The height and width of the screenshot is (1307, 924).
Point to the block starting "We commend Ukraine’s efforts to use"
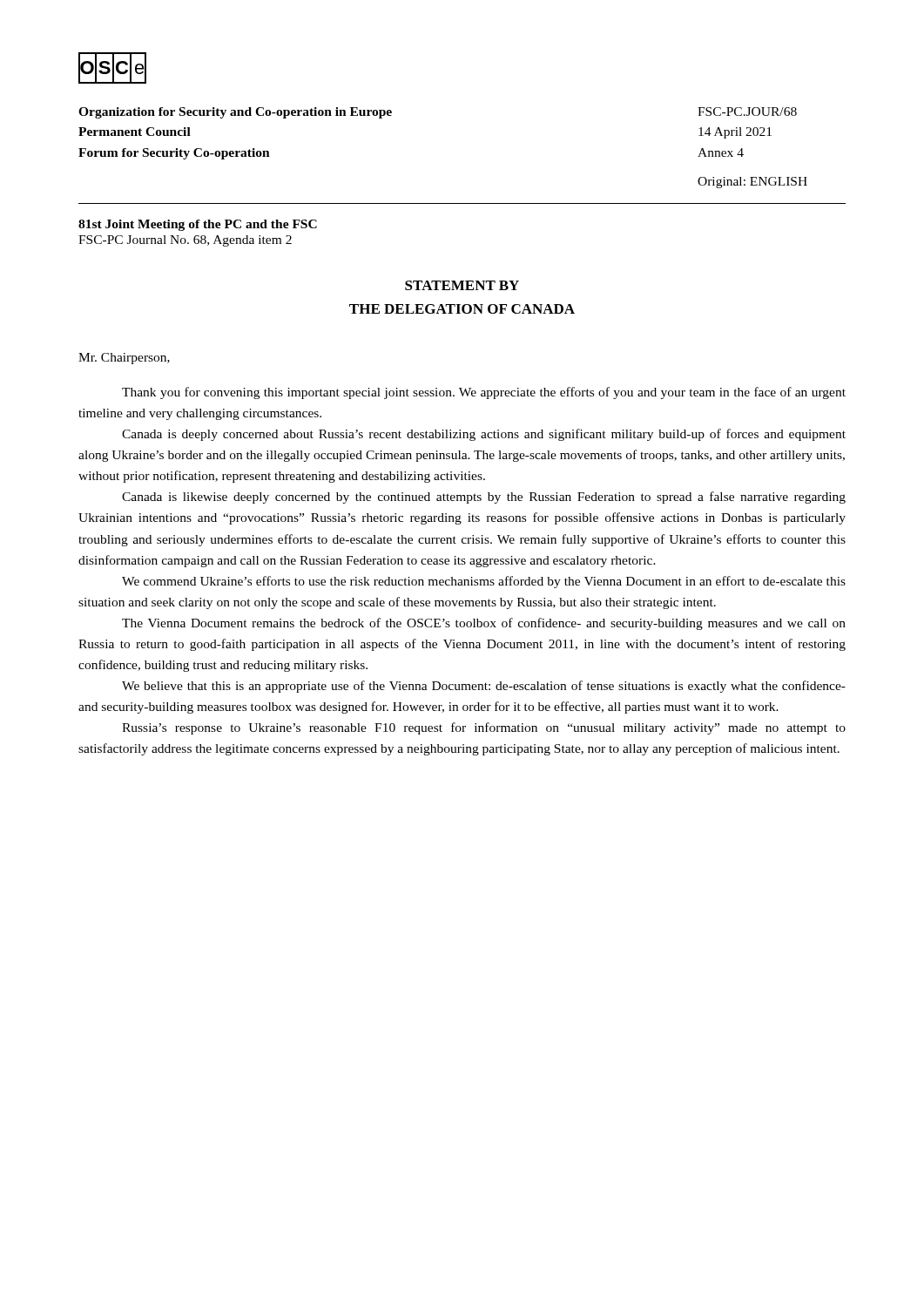[x=462, y=591]
